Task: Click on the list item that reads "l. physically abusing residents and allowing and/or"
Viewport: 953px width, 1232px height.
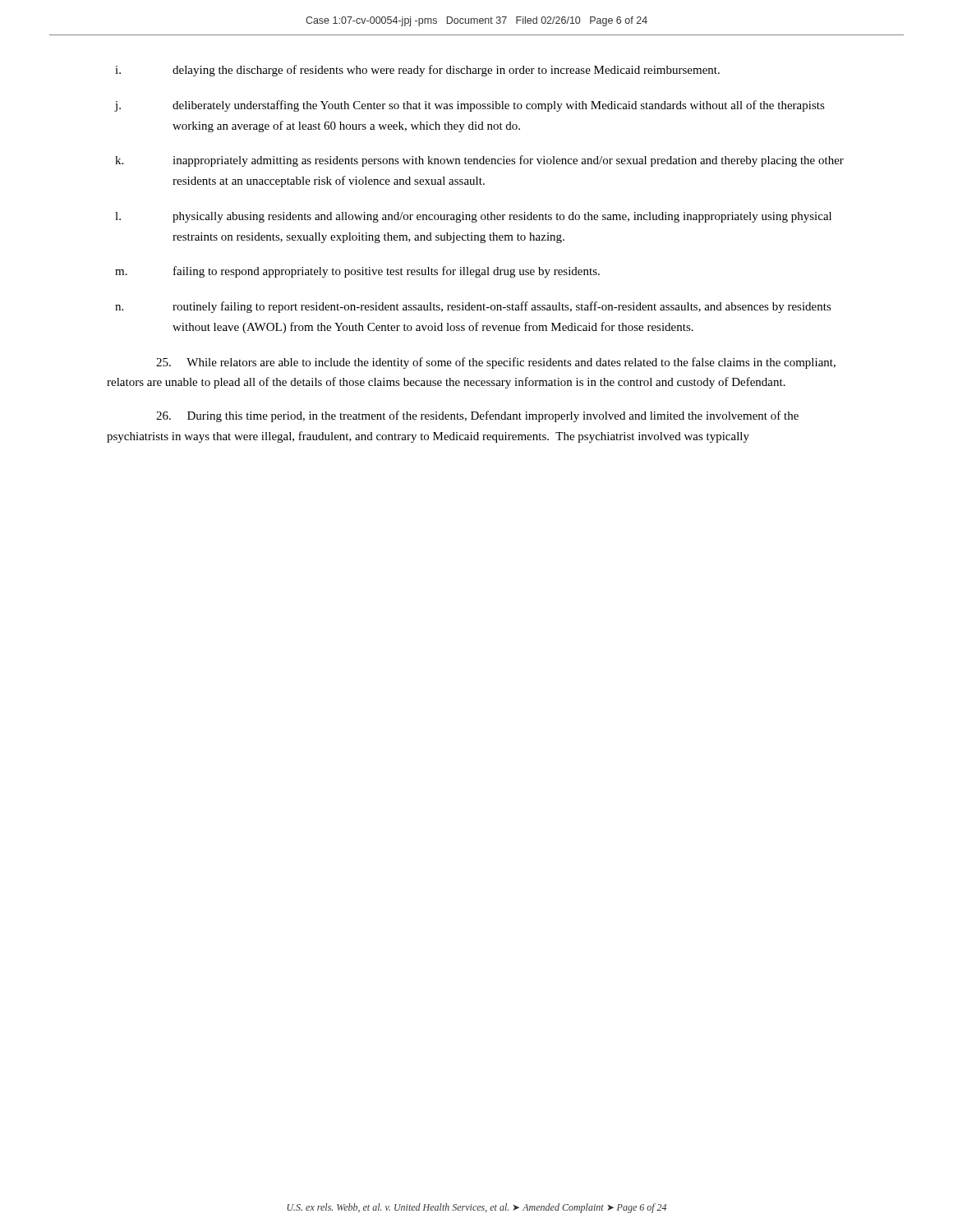Action: (x=476, y=226)
